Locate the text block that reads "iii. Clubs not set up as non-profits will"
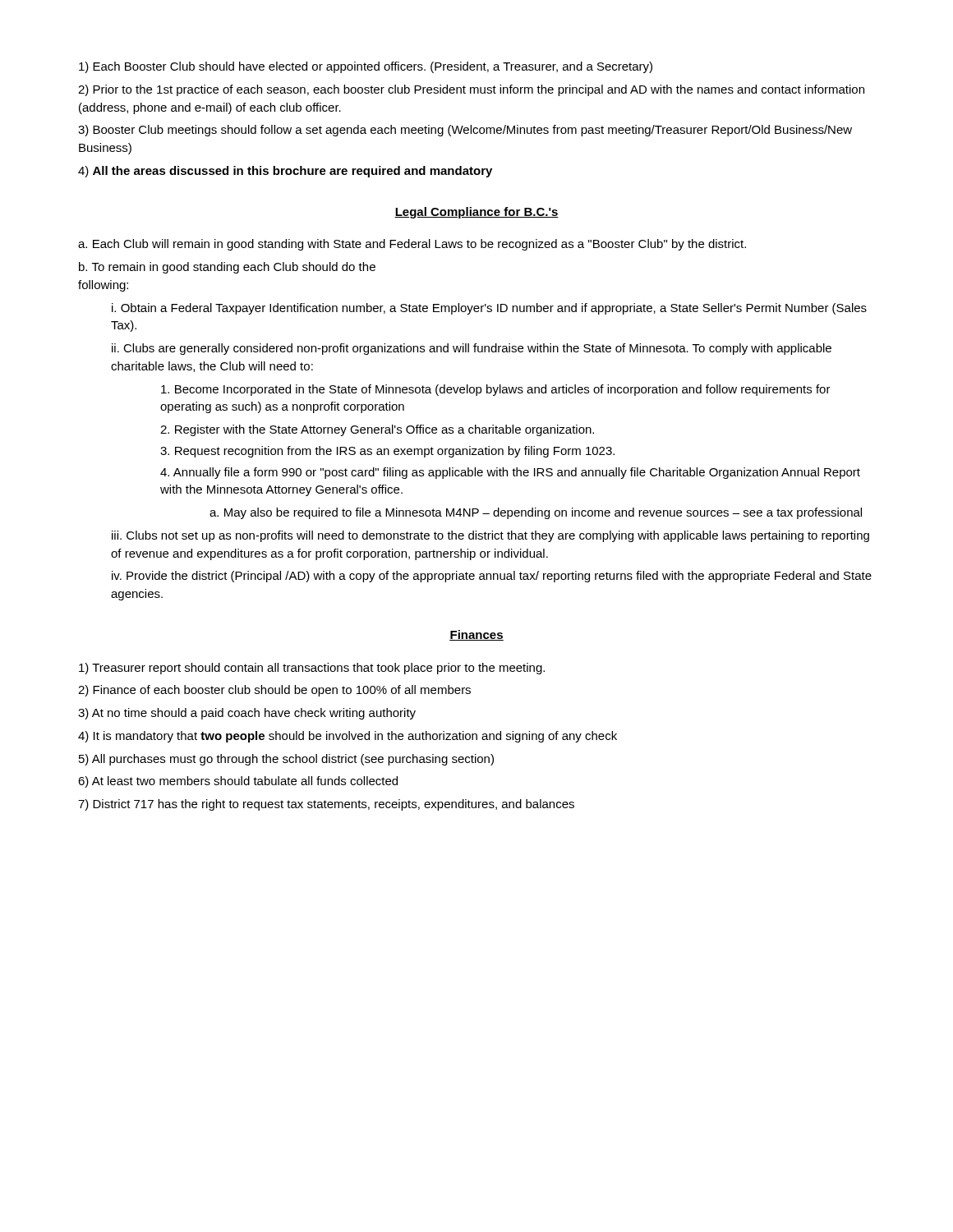This screenshot has width=953, height=1232. [490, 544]
